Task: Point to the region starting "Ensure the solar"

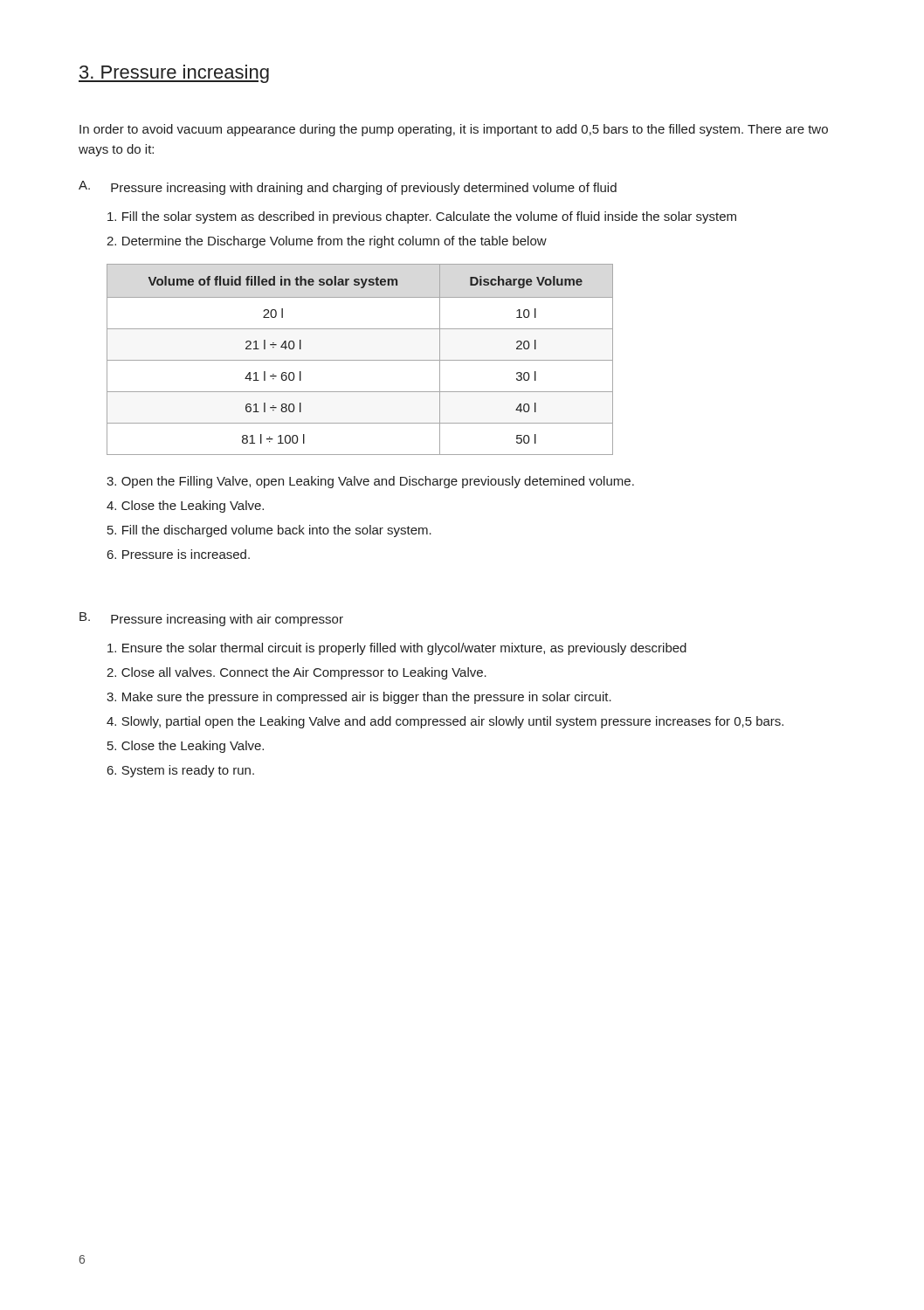Action: [x=397, y=648]
